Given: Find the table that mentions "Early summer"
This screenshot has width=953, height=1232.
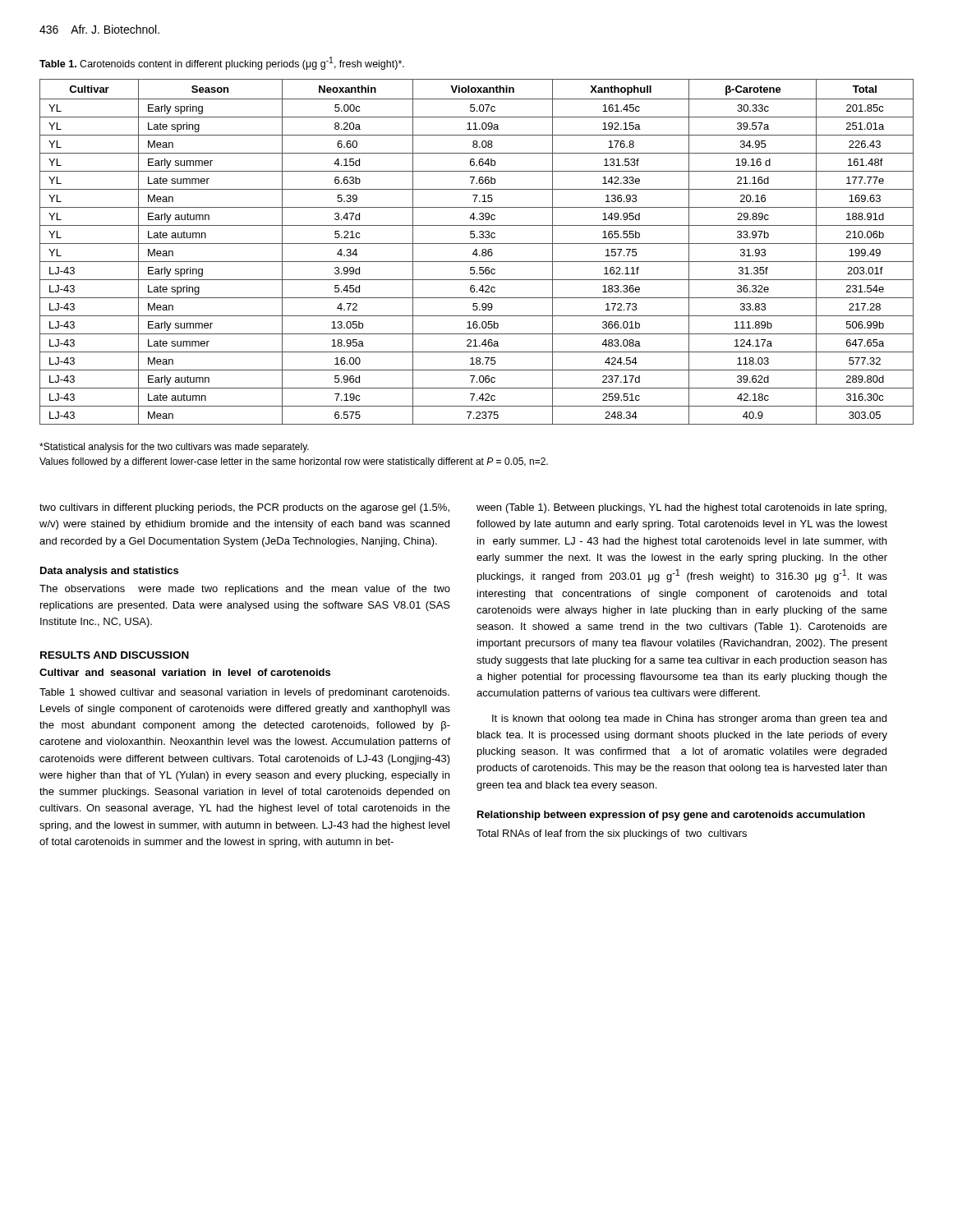Looking at the screenshot, I should pyautogui.click(x=476, y=252).
